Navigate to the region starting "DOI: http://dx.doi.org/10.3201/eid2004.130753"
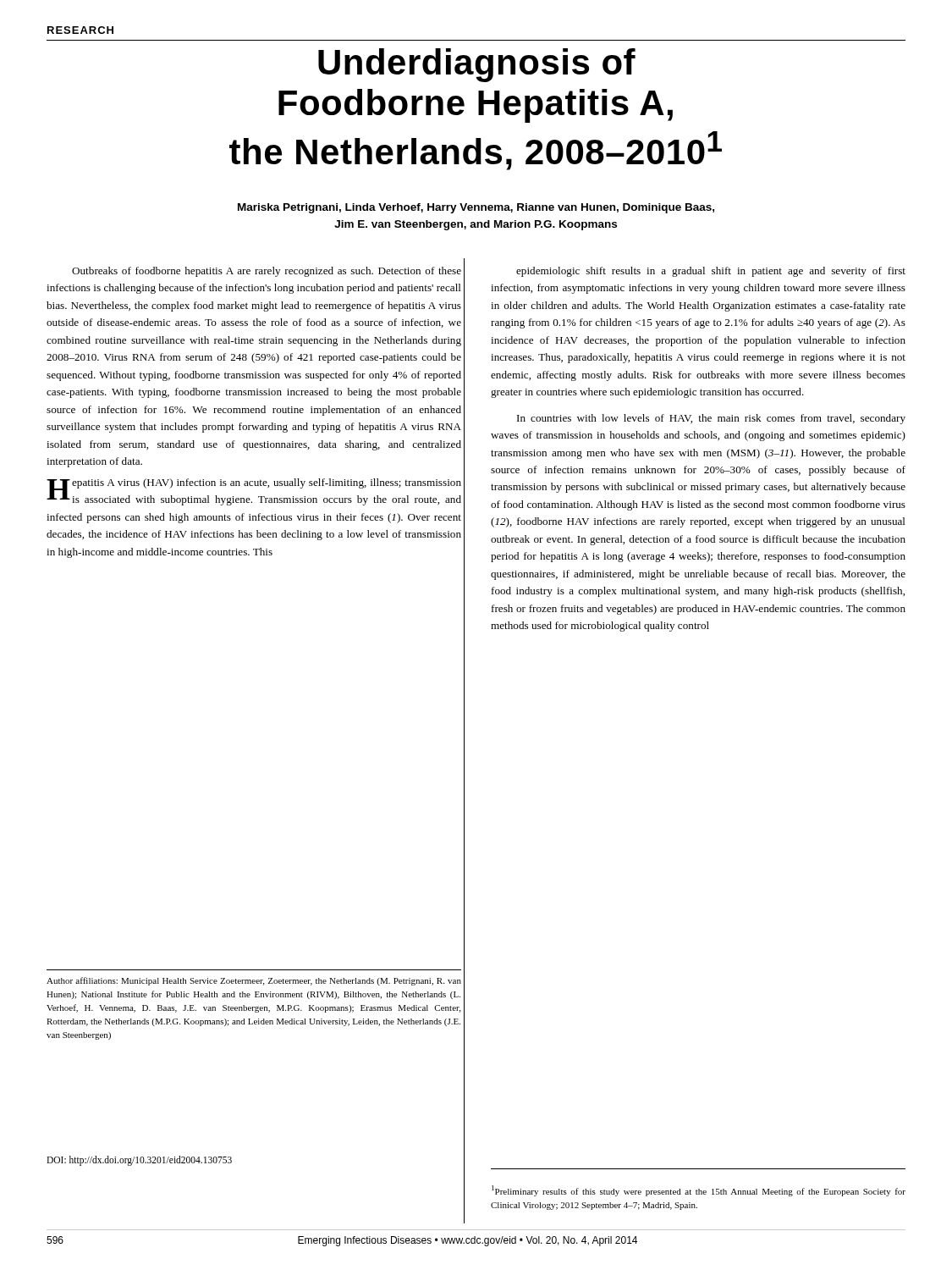 tap(139, 1161)
